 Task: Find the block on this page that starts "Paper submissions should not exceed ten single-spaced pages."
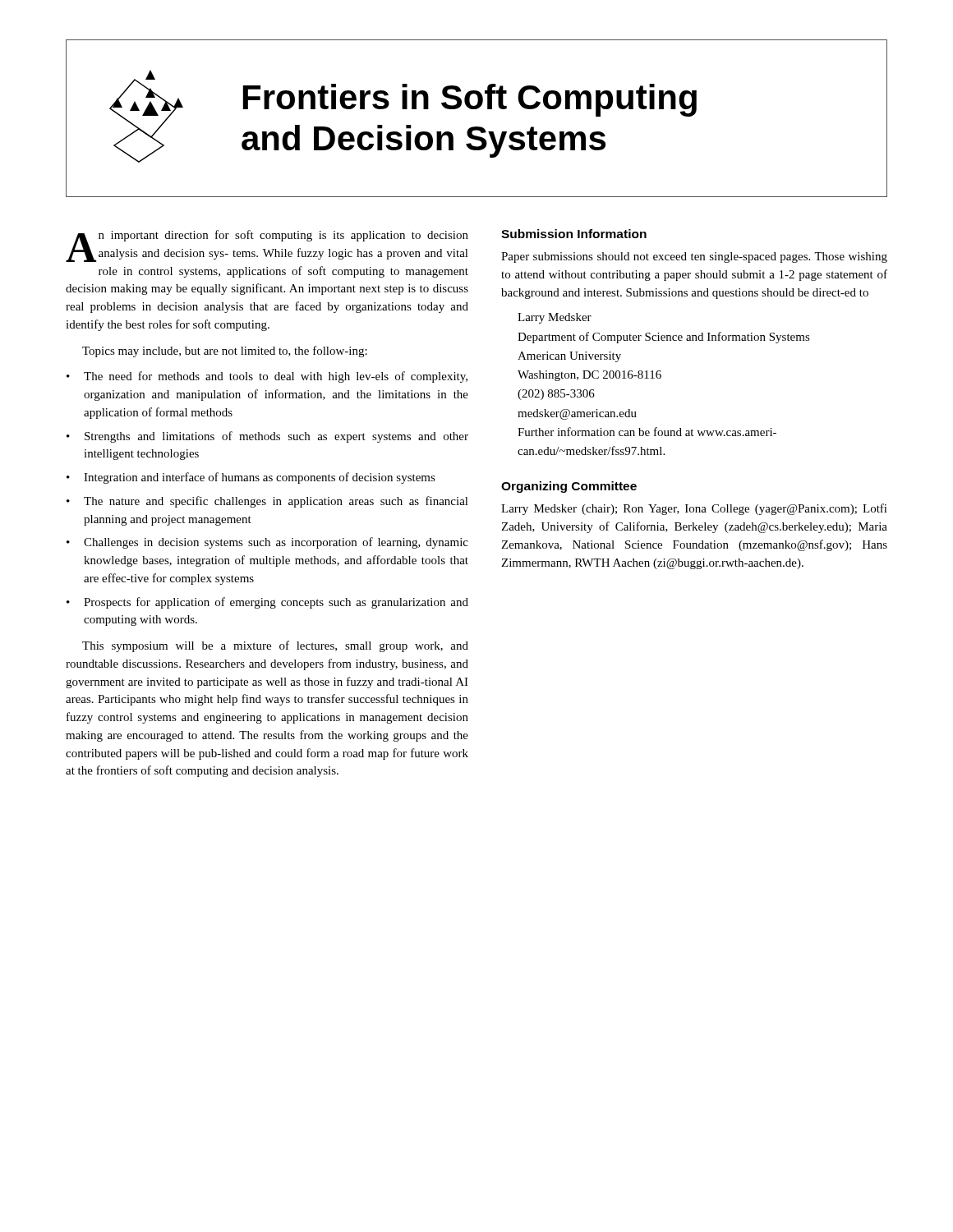click(694, 274)
